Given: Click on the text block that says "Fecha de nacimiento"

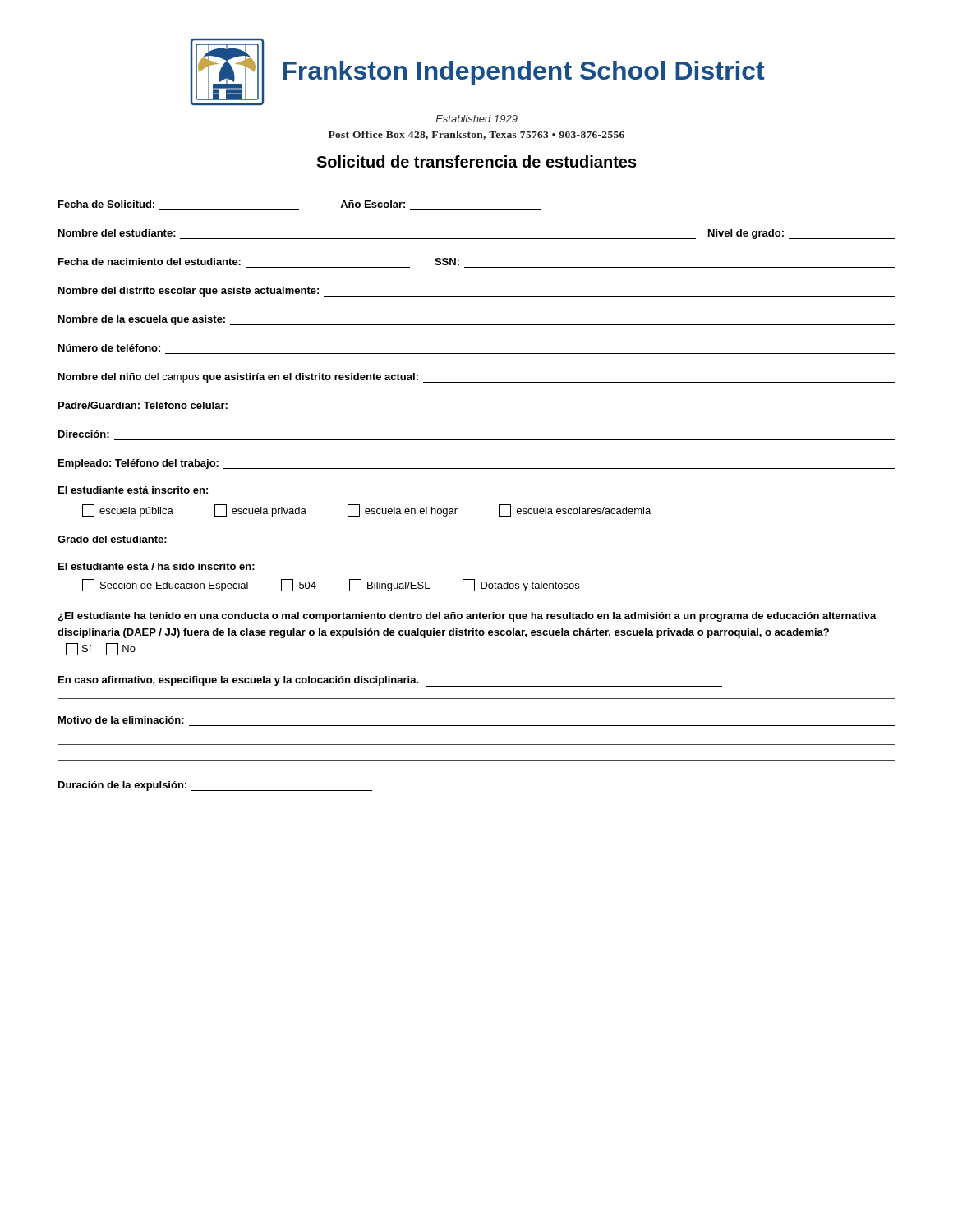Looking at the screenshot, I should 476,261.
